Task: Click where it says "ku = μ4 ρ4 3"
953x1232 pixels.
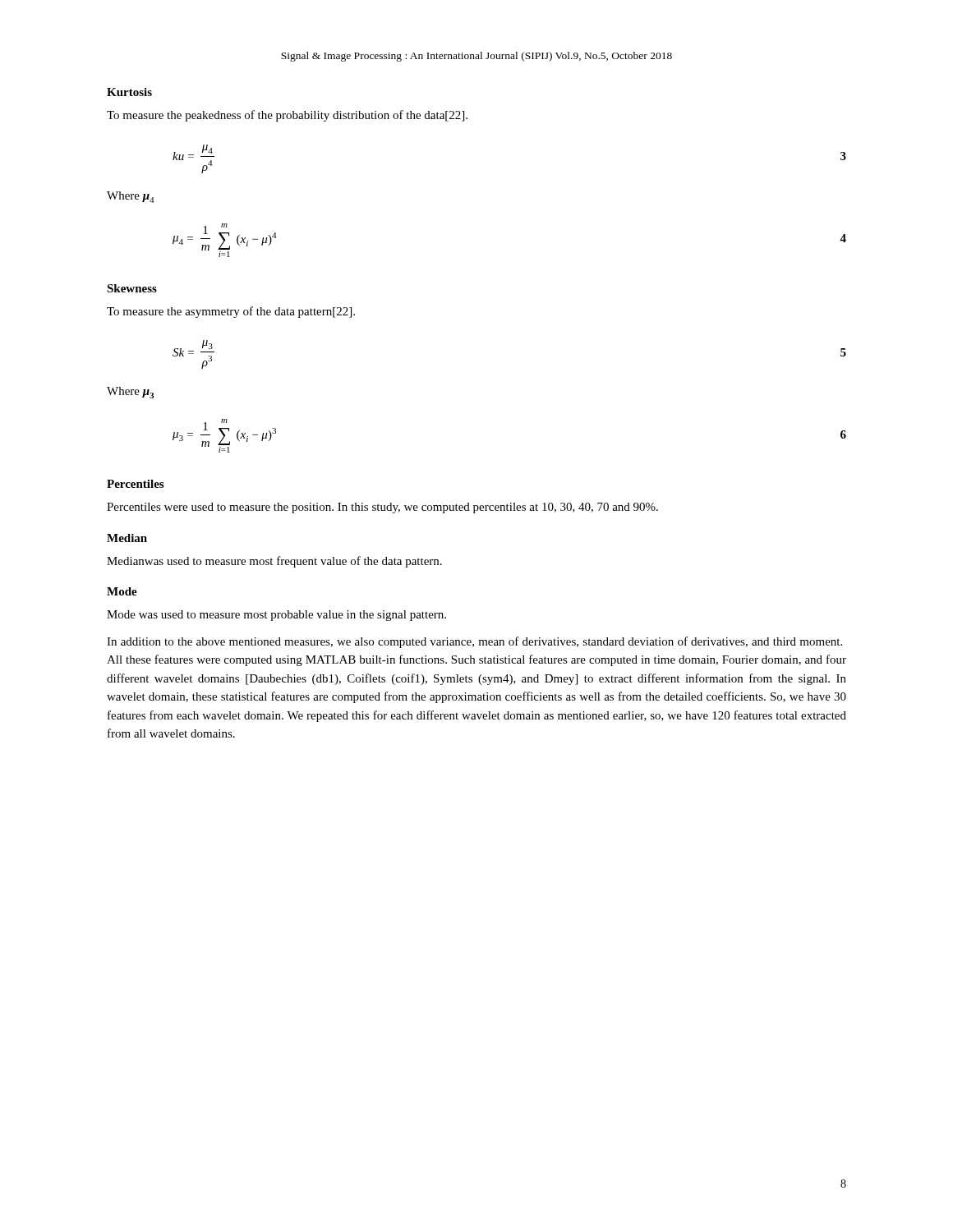Action: click(207, 156)
